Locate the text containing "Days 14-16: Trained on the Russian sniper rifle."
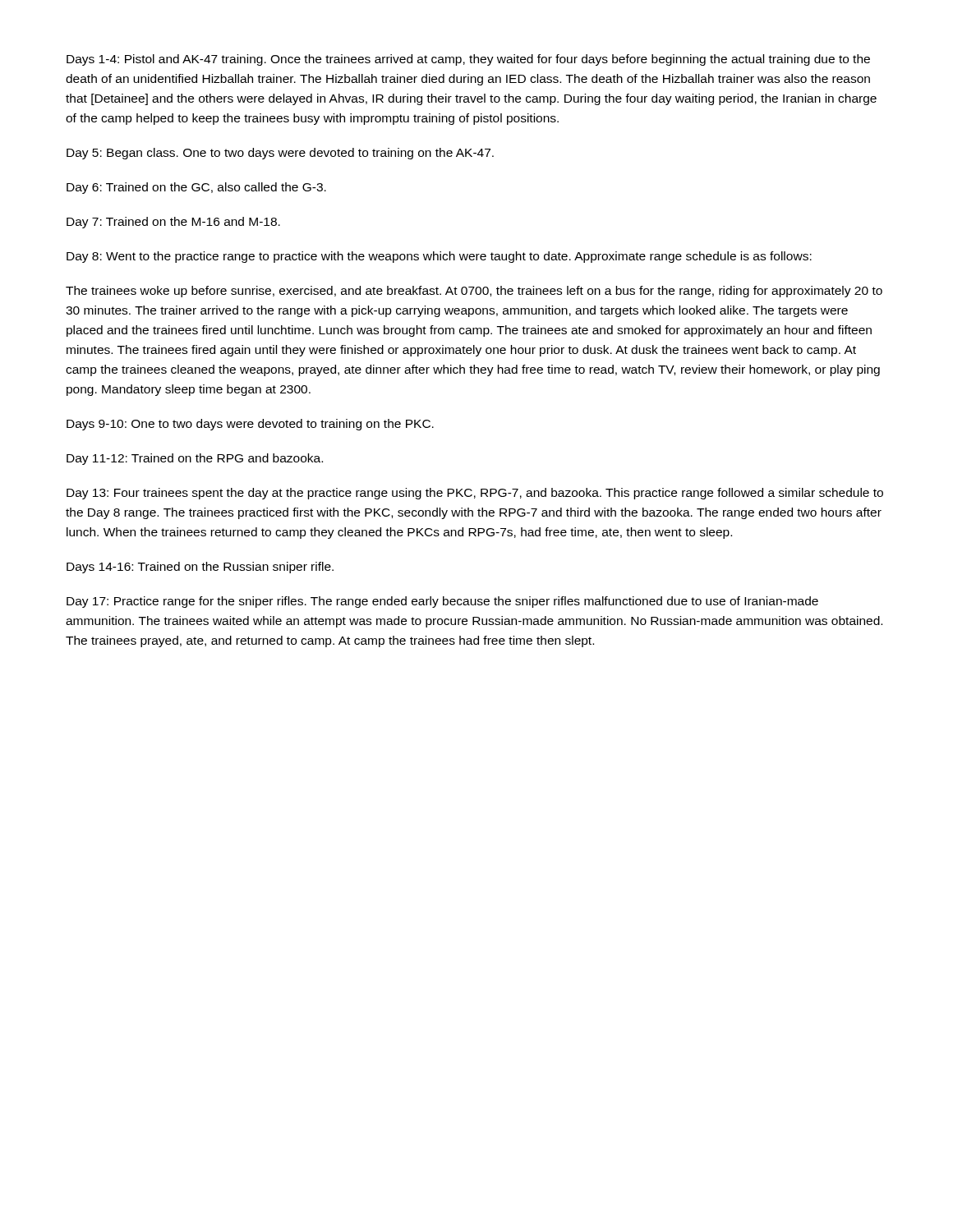This screenshot has height=1232, width=953. point(200,567)
